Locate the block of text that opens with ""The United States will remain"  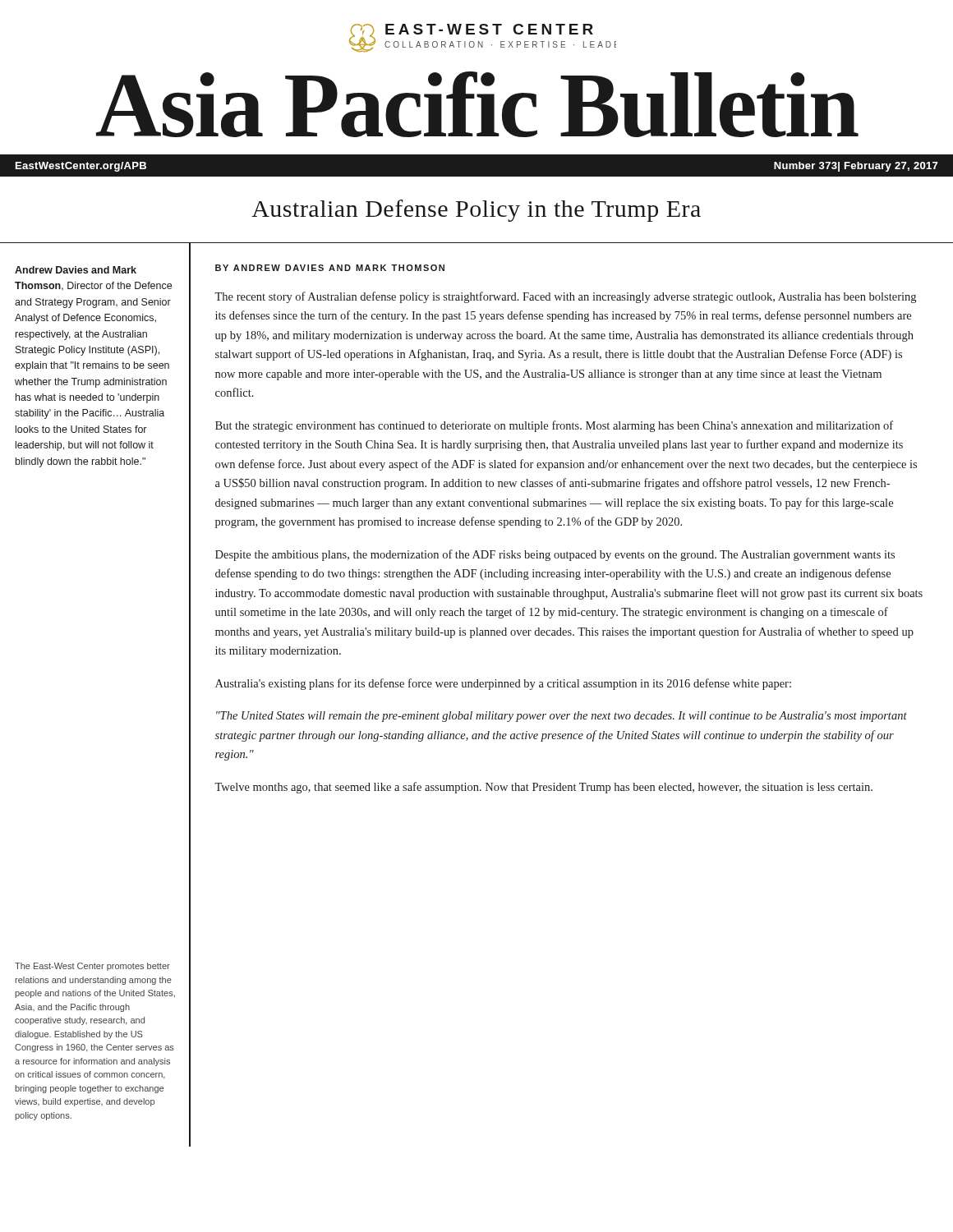569,735
